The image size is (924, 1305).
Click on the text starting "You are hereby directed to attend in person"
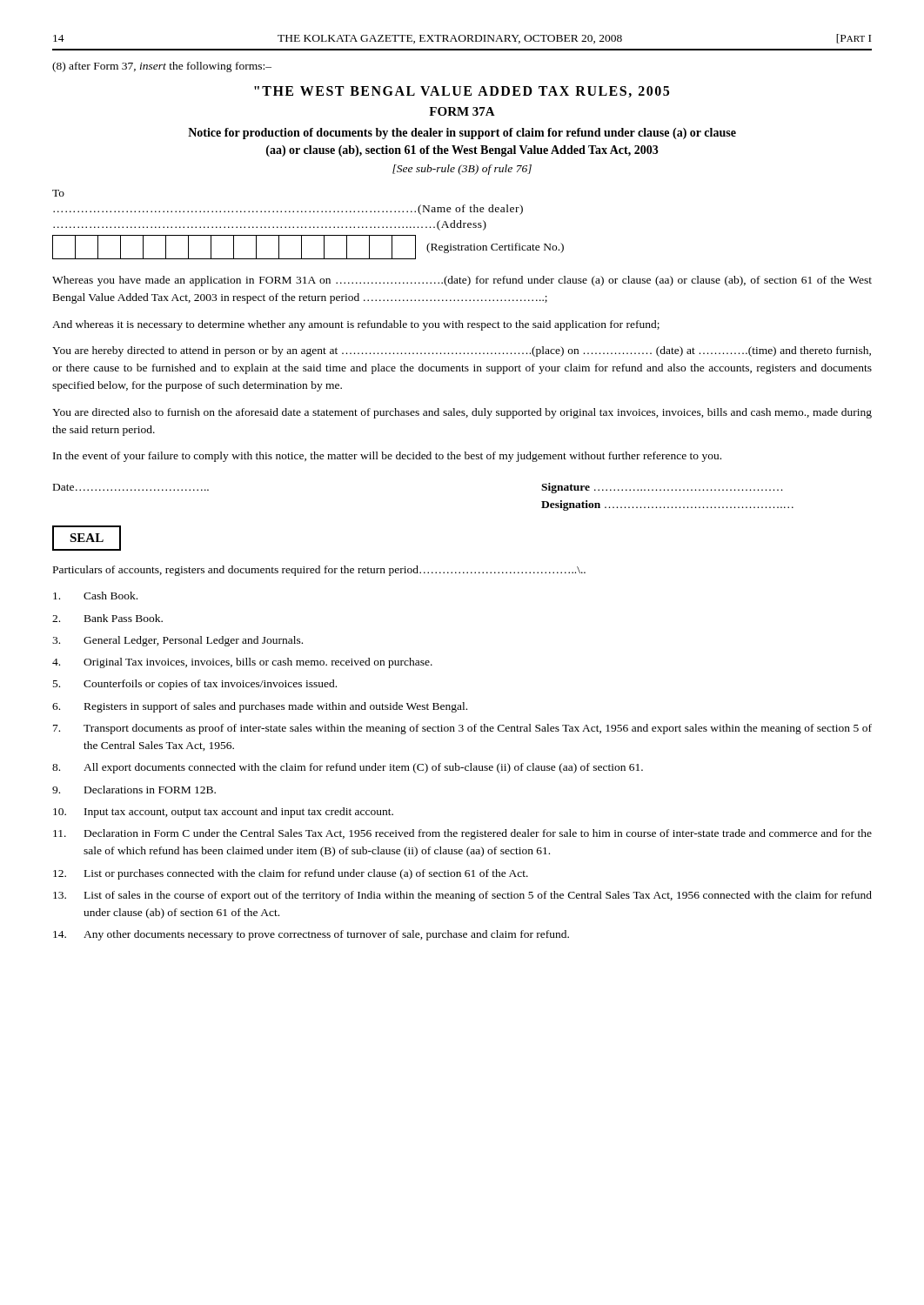tap(462, 368)
